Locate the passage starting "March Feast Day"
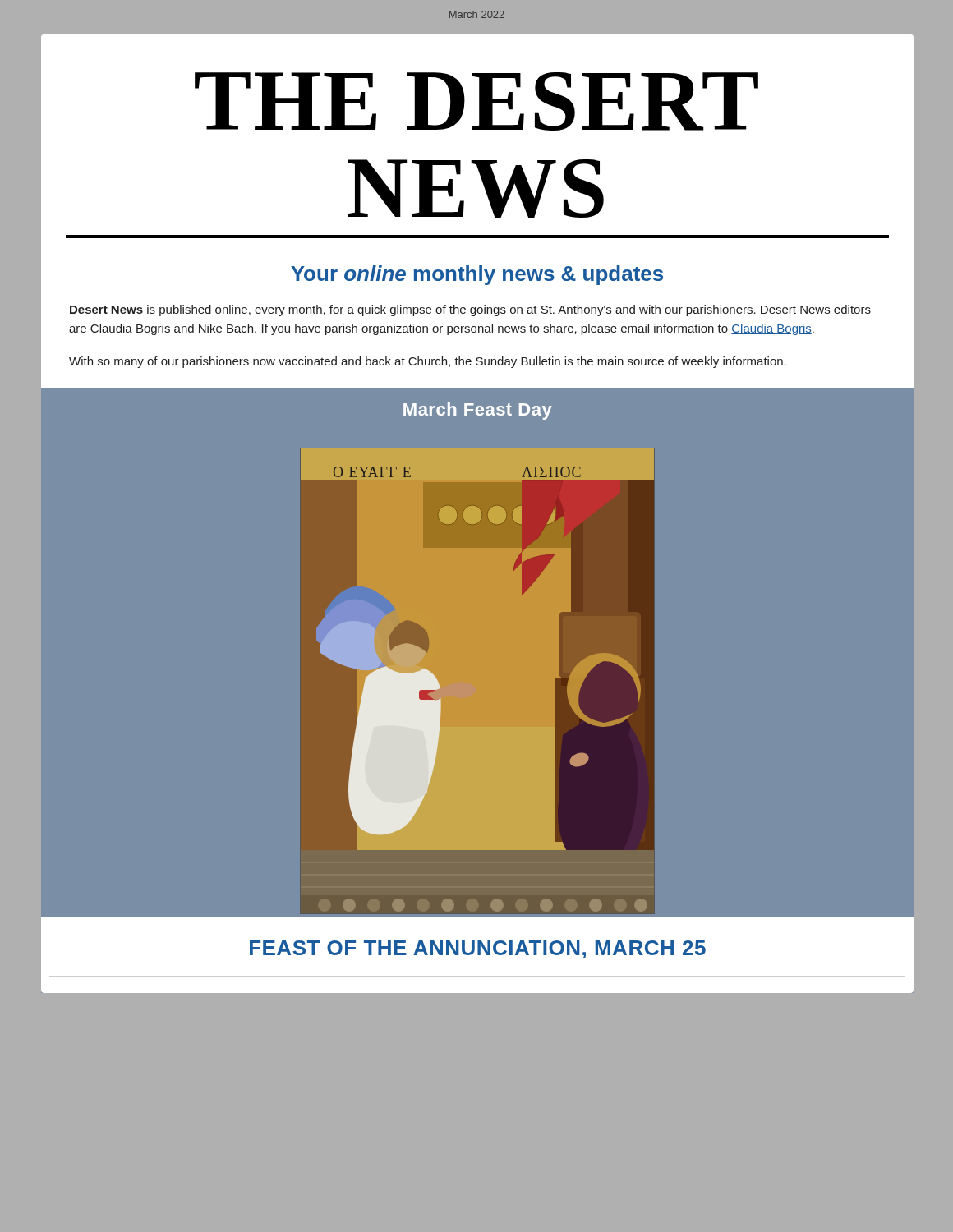The width and height of the screenshot is (953, 1232). [x=477, y=409]
